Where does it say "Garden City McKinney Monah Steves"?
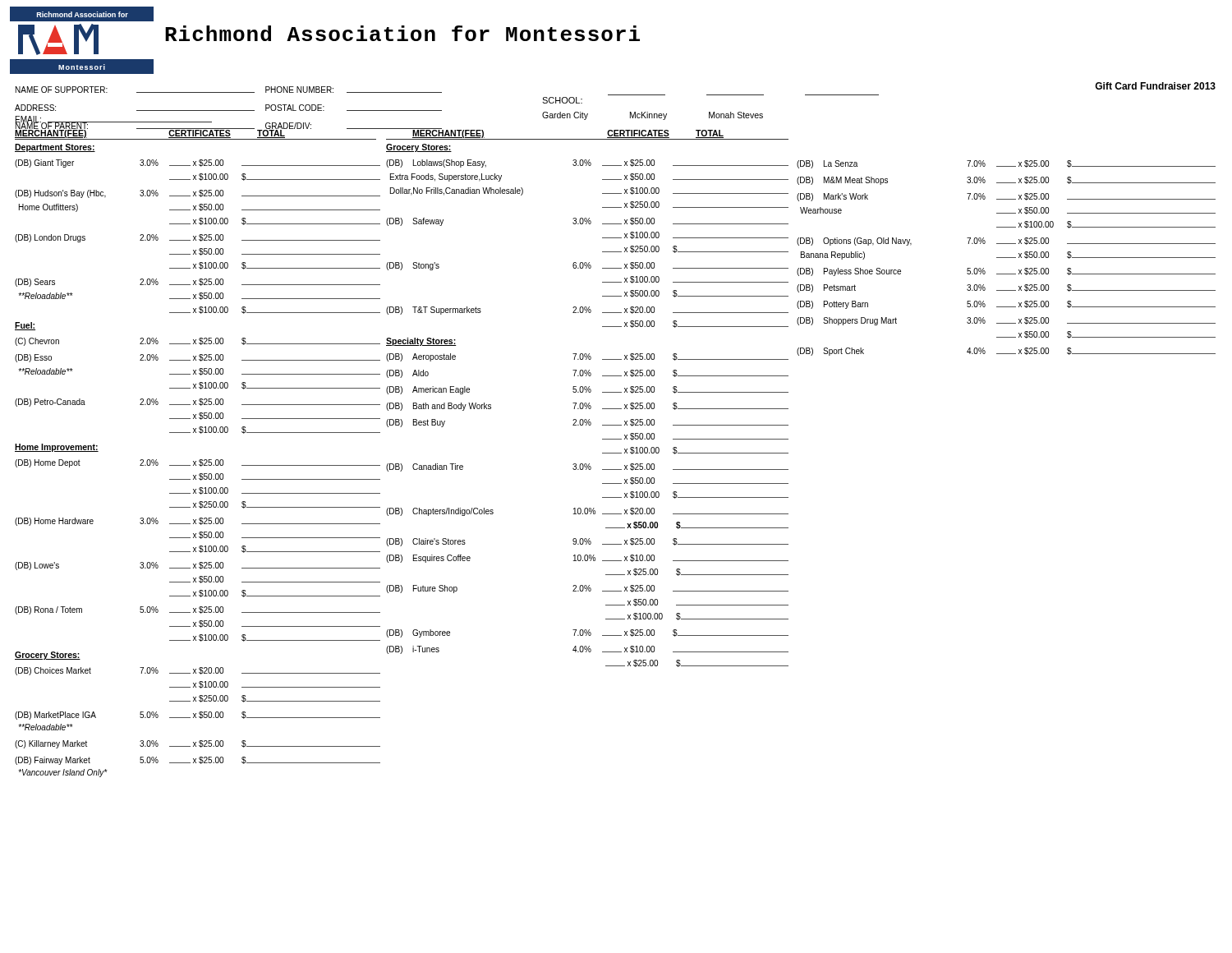The width and height of the screenshot is (1232, 953). point(653,115)
